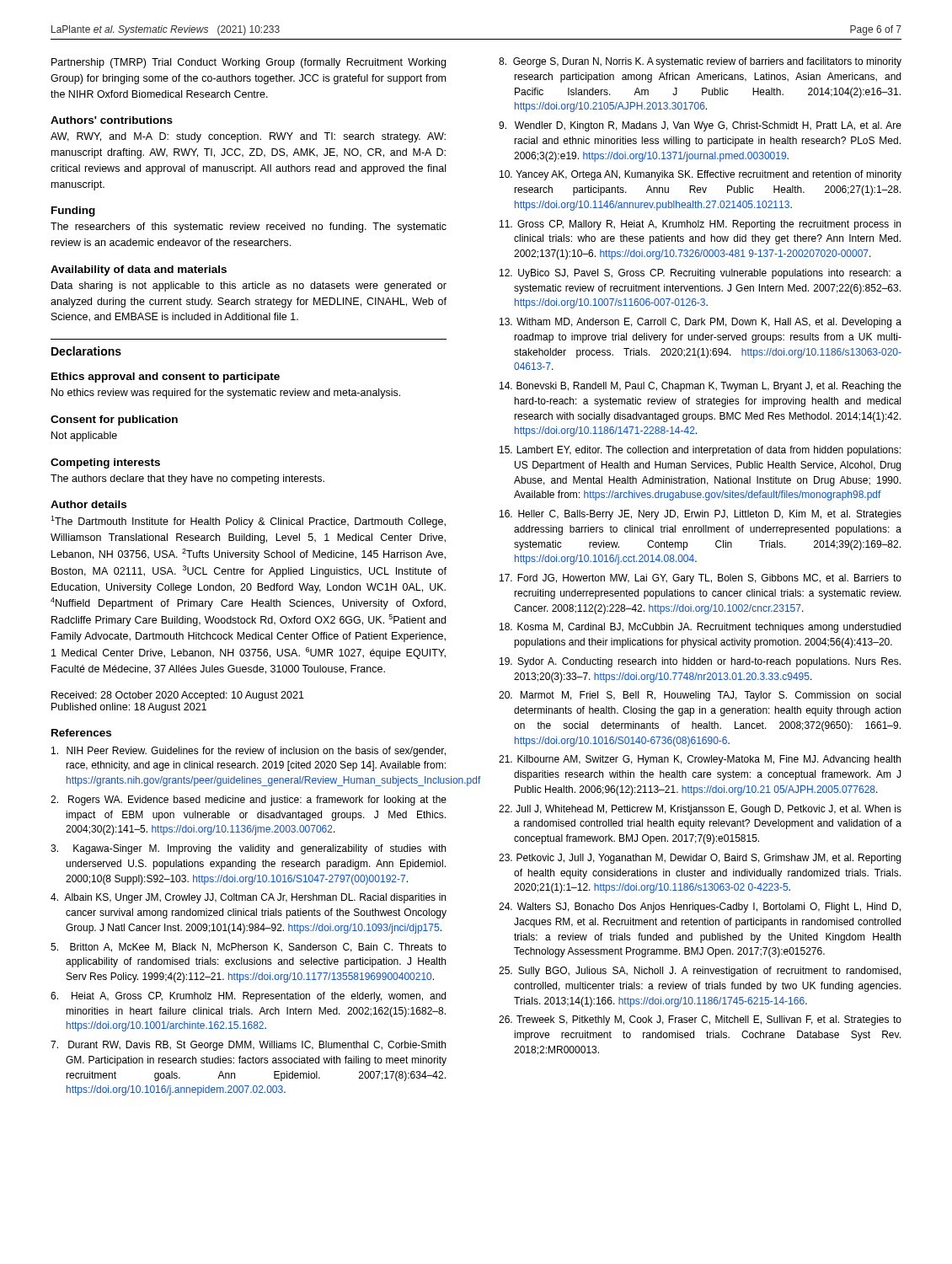Click on the passage starting "17. Ford JG, Howerton MW, Lai"
This screenshot has height=1264, width=952.
pos(700,593)
